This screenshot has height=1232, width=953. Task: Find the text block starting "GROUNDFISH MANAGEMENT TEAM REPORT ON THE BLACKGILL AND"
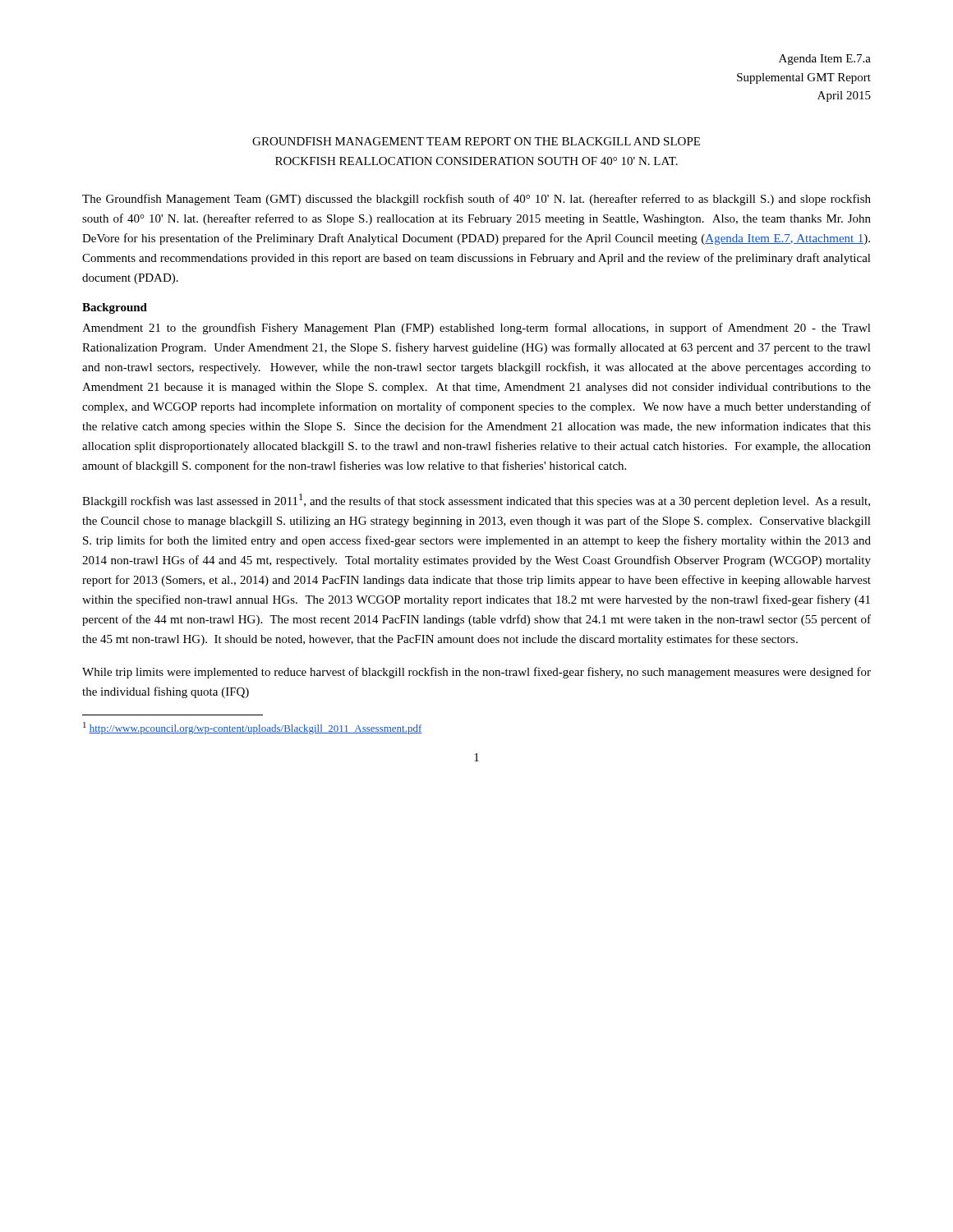[476, 151]
